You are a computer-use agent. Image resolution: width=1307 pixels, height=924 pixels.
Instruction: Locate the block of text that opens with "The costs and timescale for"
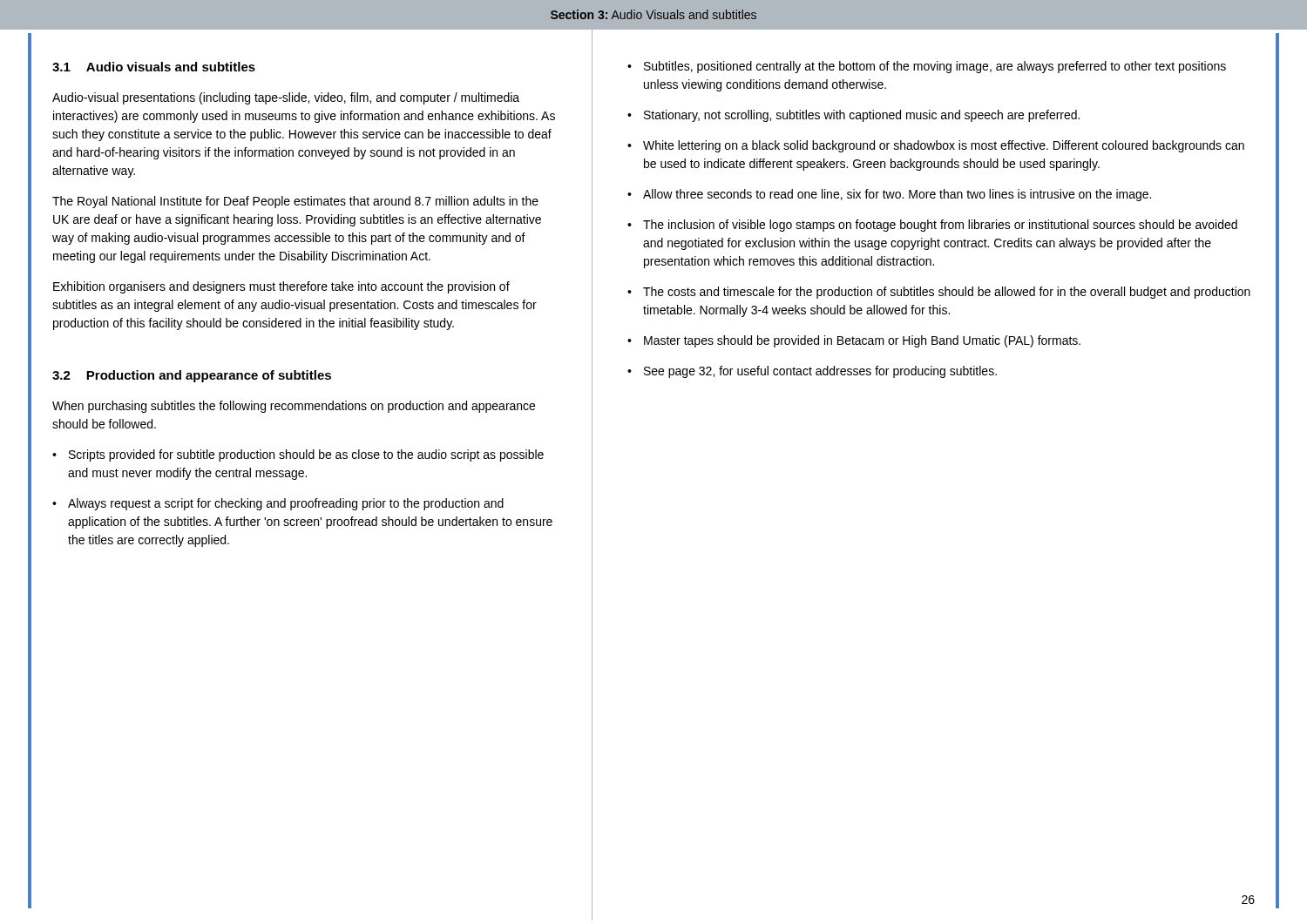(947, 301)
